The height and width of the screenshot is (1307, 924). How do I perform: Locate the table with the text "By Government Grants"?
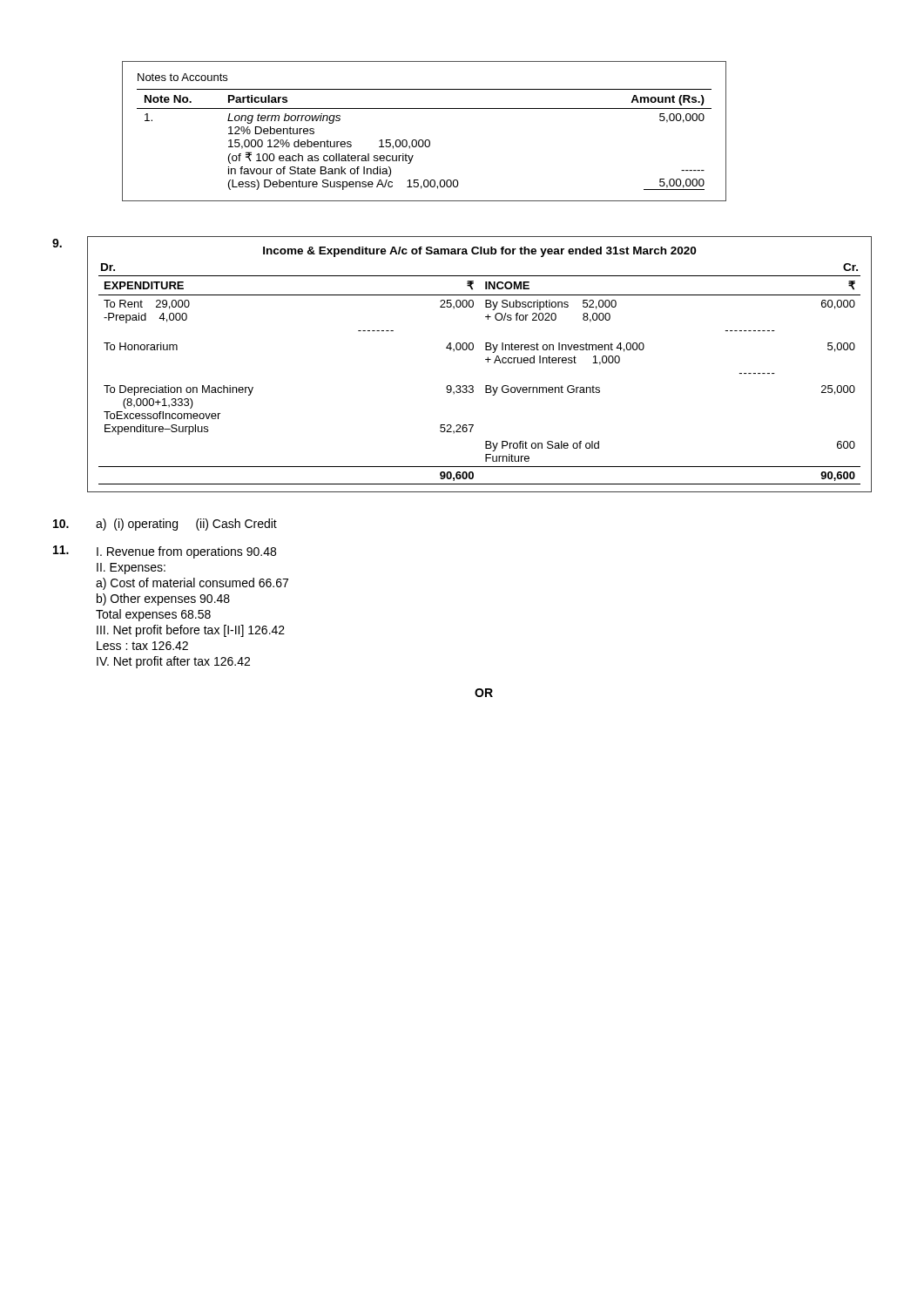click(479, 364)
